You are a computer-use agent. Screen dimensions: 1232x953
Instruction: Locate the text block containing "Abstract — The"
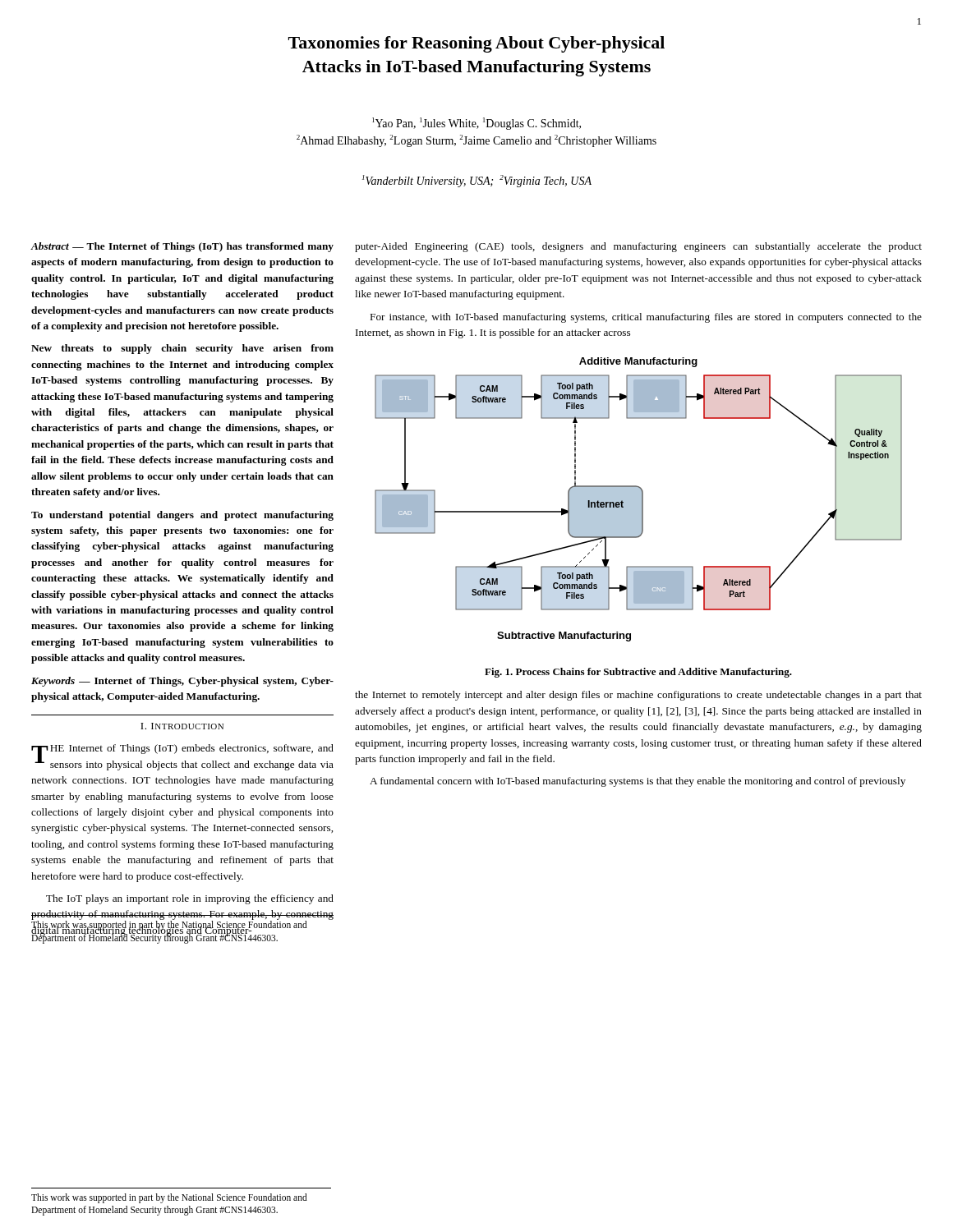182,452
